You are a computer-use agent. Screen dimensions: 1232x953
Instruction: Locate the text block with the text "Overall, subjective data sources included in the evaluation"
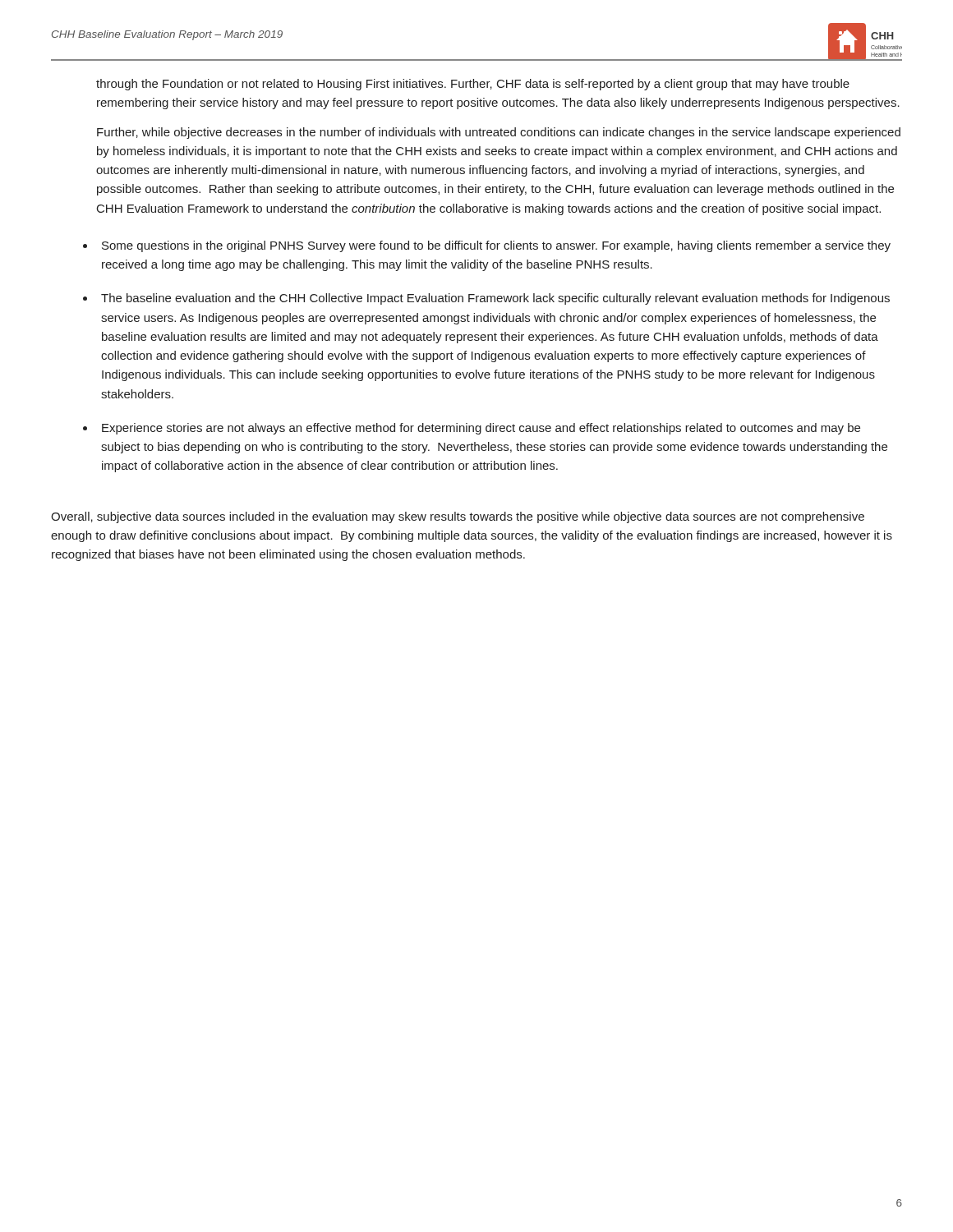click(471, 535)
